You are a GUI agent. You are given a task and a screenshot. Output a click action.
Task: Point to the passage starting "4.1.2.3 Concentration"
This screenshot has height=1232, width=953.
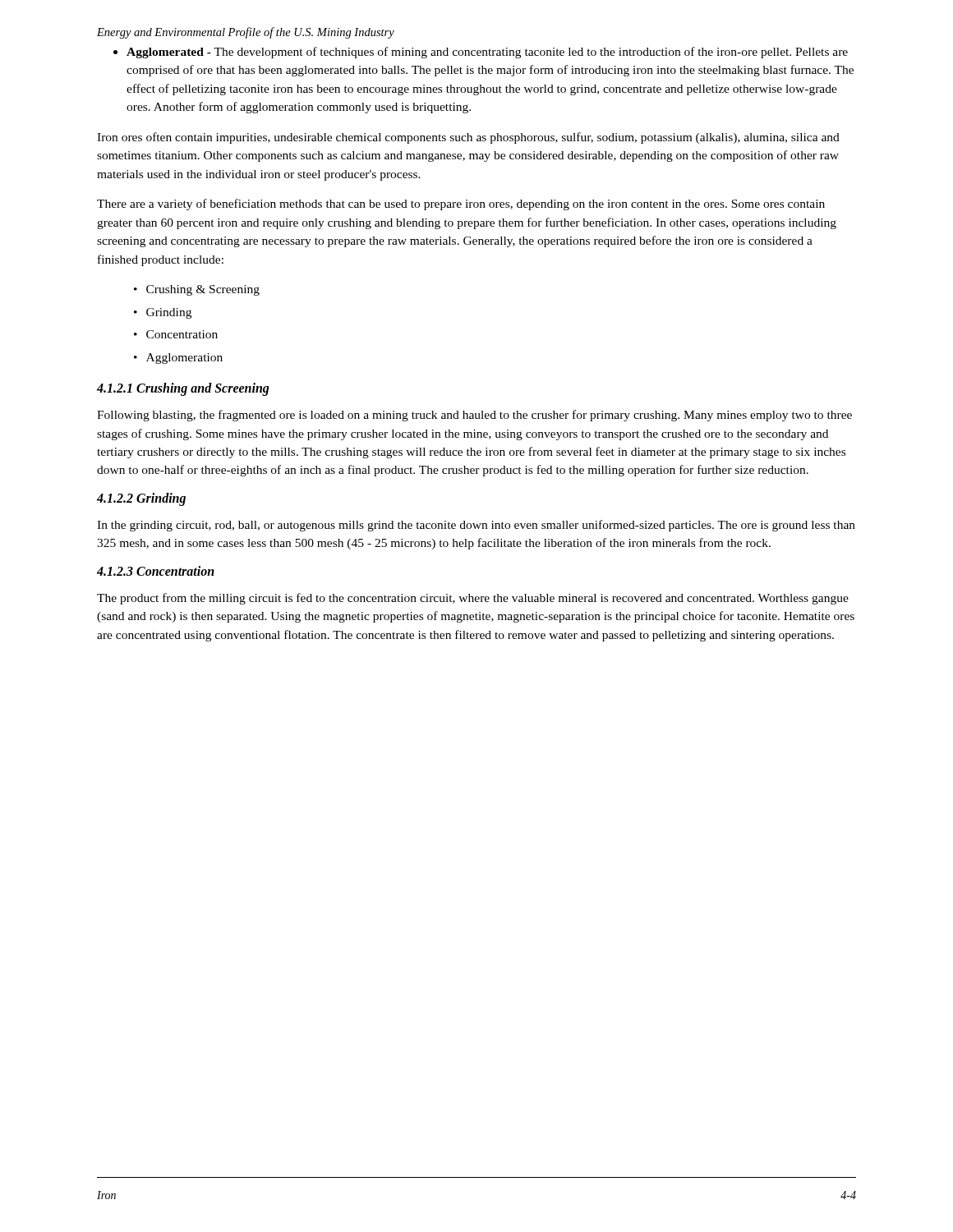[156, 571]
